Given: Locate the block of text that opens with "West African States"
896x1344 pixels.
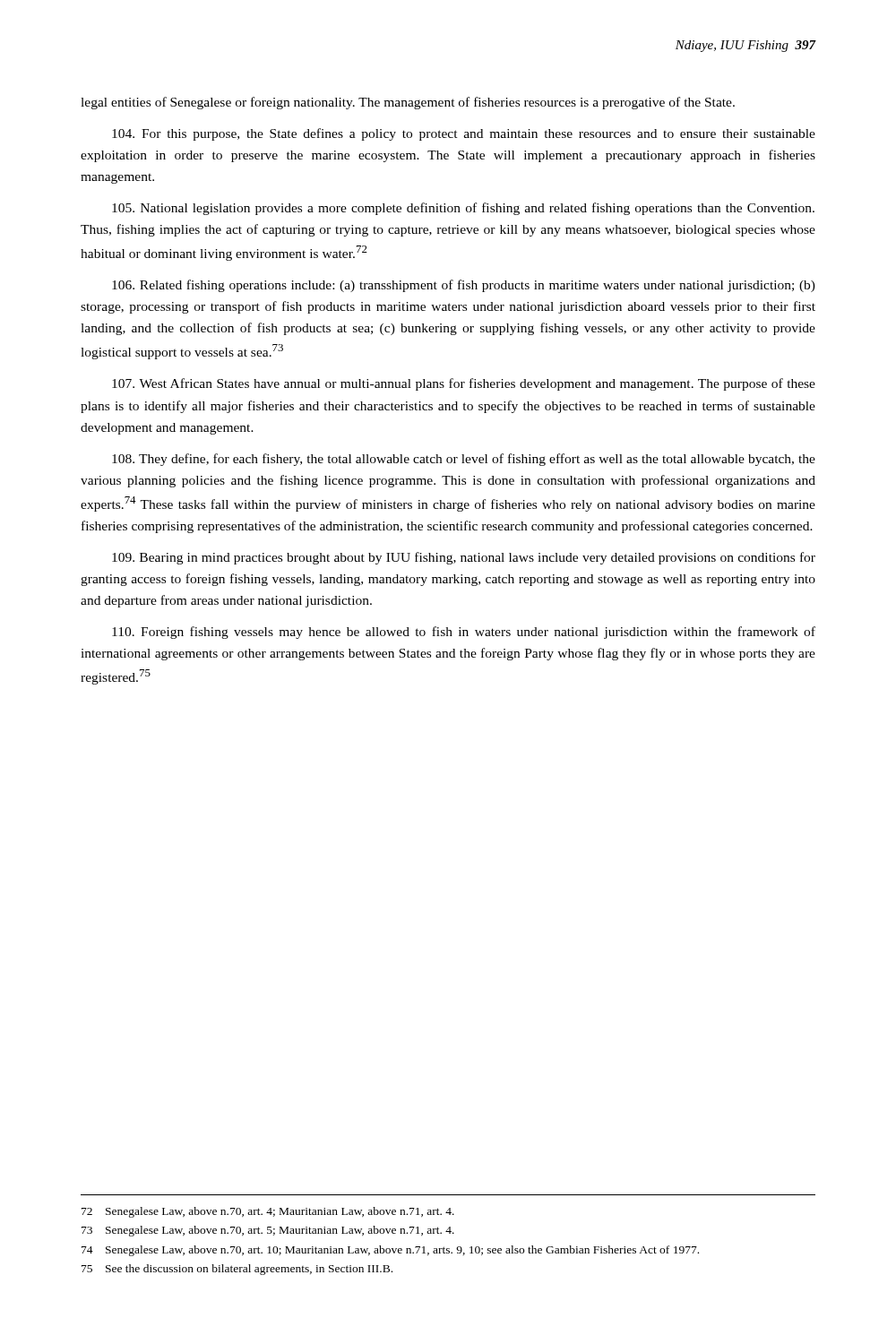Looking at the screenshot, I should pyautogui.click(x=448, y=405).
